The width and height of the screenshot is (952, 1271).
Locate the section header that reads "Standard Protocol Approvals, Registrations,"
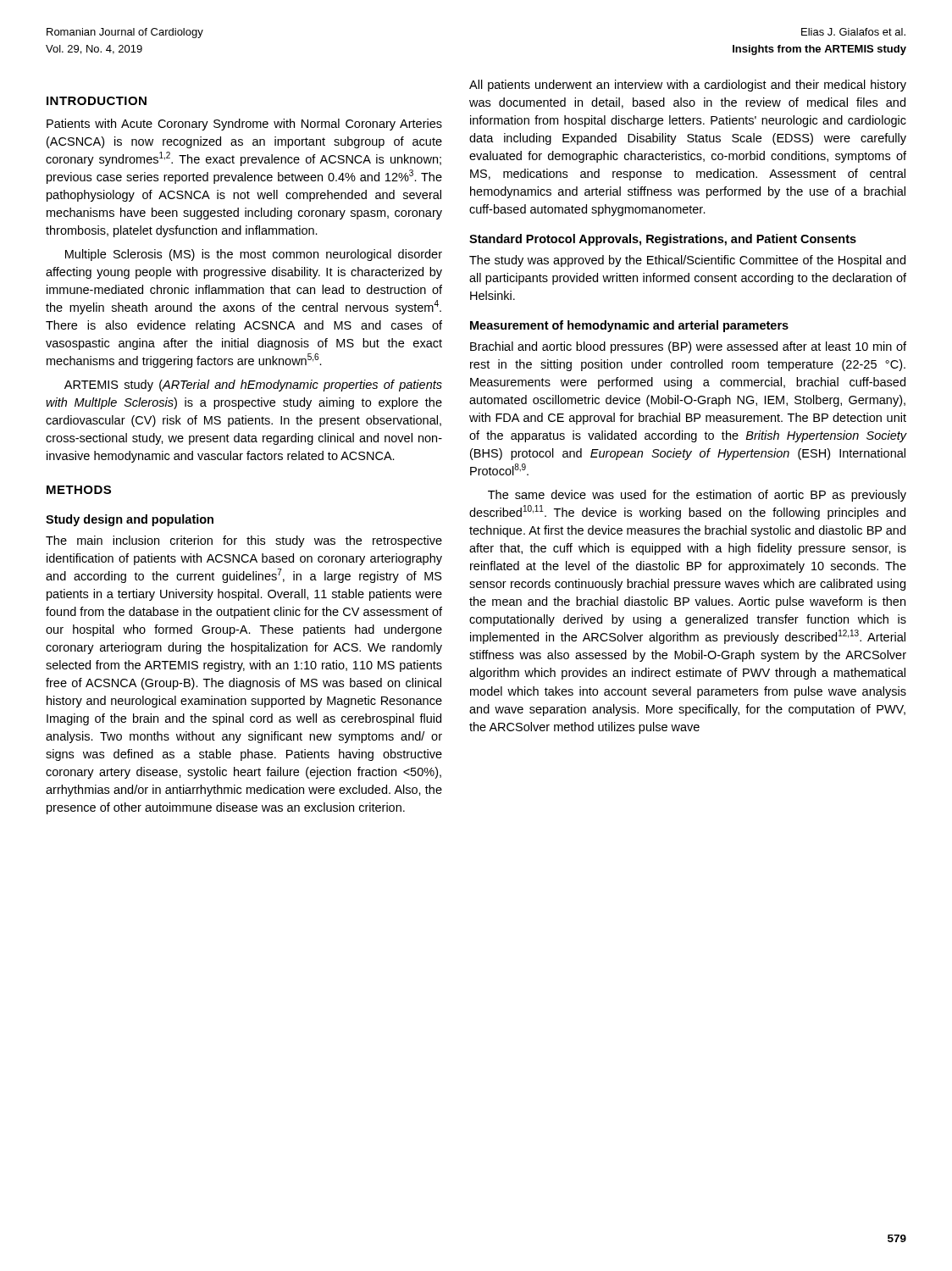click(663, 239)
